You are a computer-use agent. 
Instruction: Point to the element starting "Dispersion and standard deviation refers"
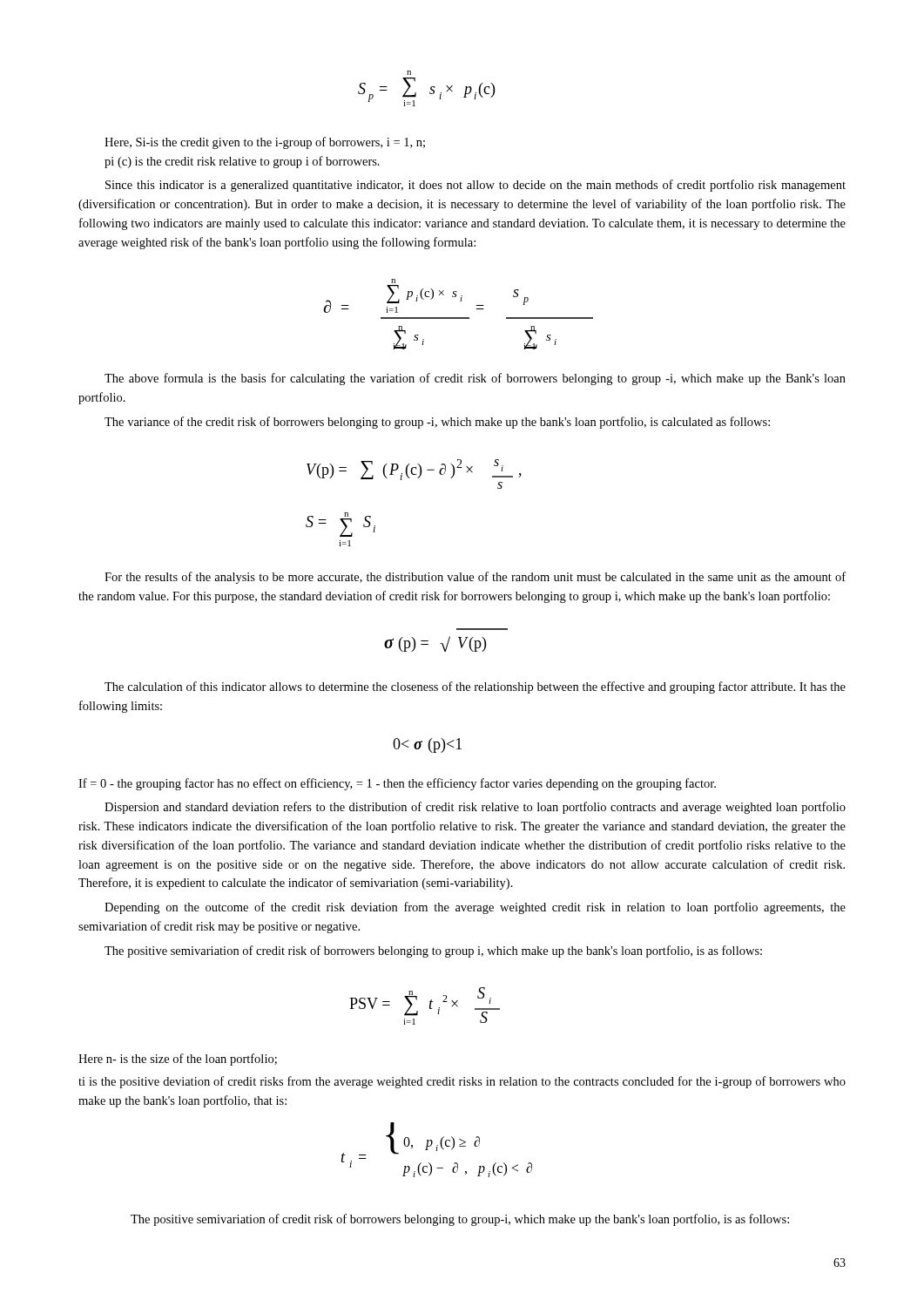[x=462, y=845]
